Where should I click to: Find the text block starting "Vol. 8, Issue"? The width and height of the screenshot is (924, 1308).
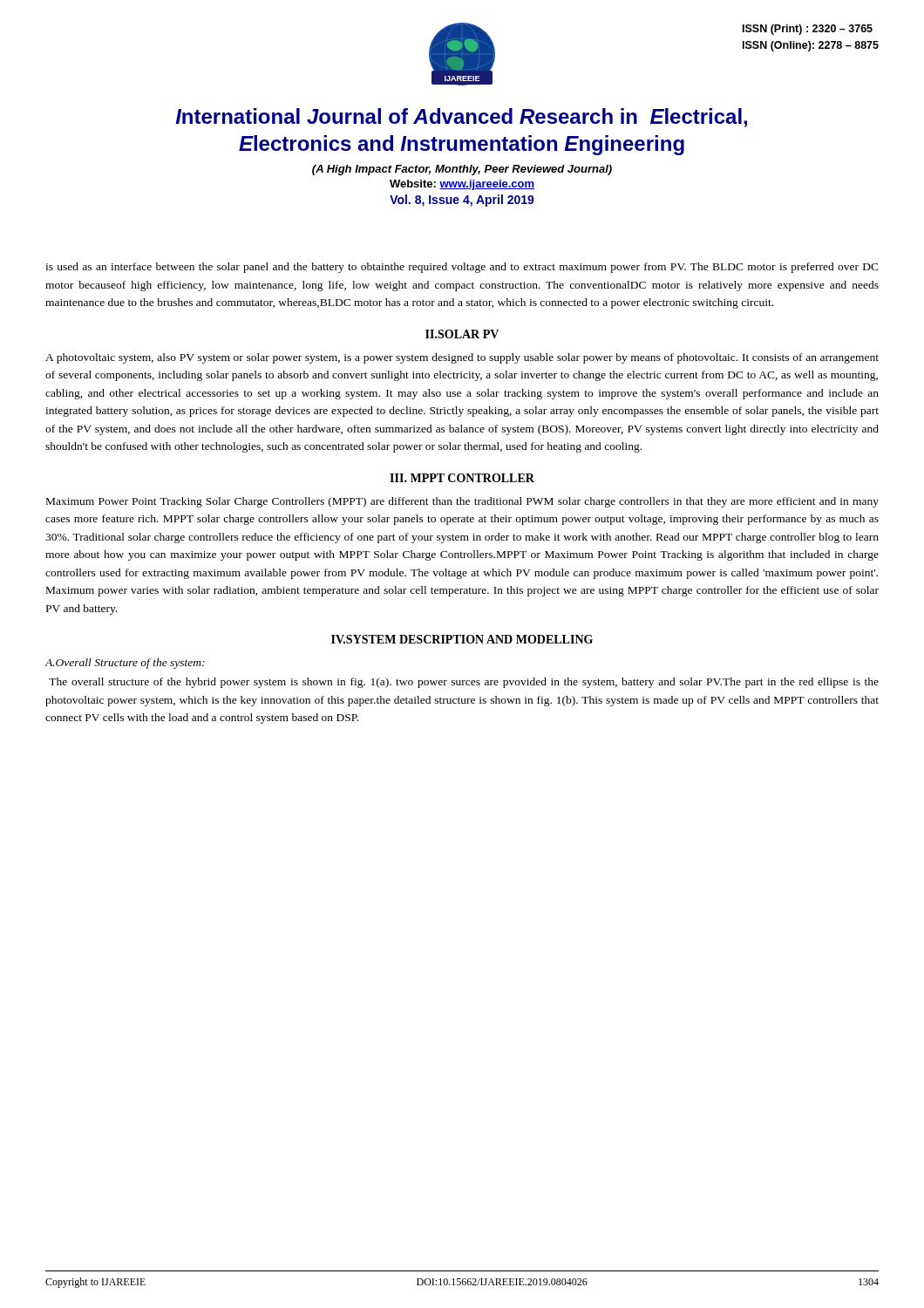click(462, 200)
